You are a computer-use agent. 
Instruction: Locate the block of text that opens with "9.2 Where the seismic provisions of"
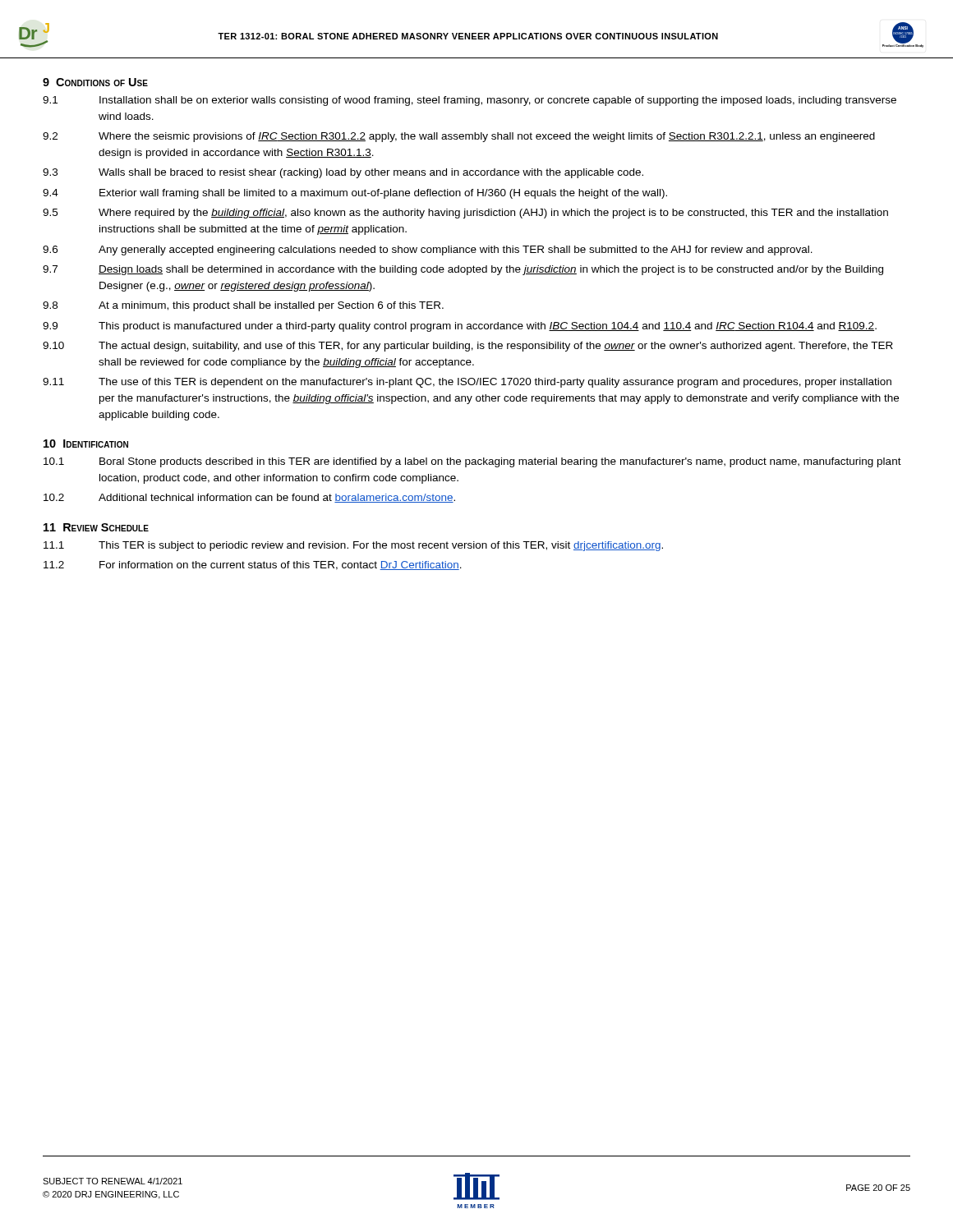click(476, 144)
